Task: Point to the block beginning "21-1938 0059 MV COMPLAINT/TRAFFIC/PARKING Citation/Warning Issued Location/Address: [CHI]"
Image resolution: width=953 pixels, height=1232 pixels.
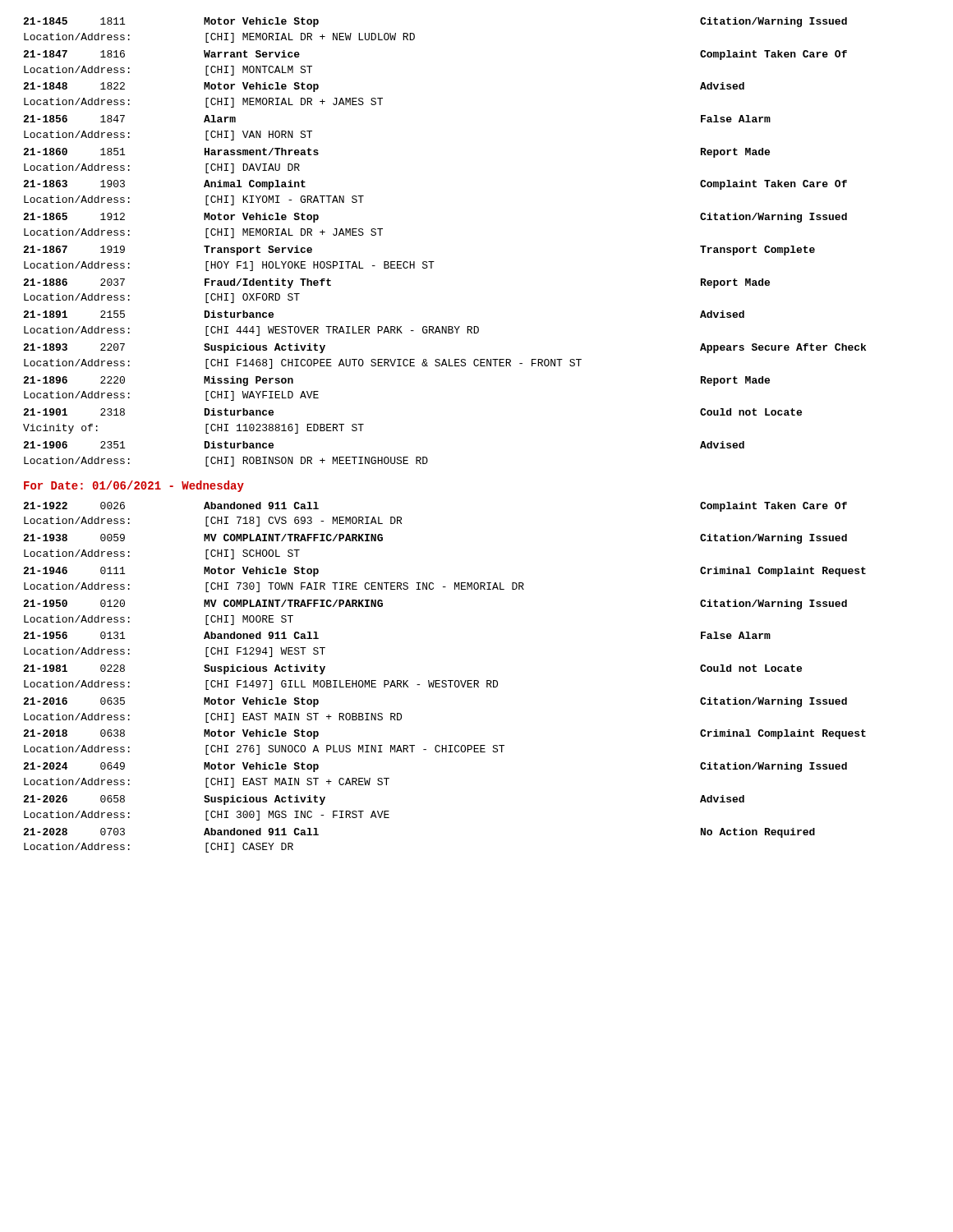Action: 46,538
